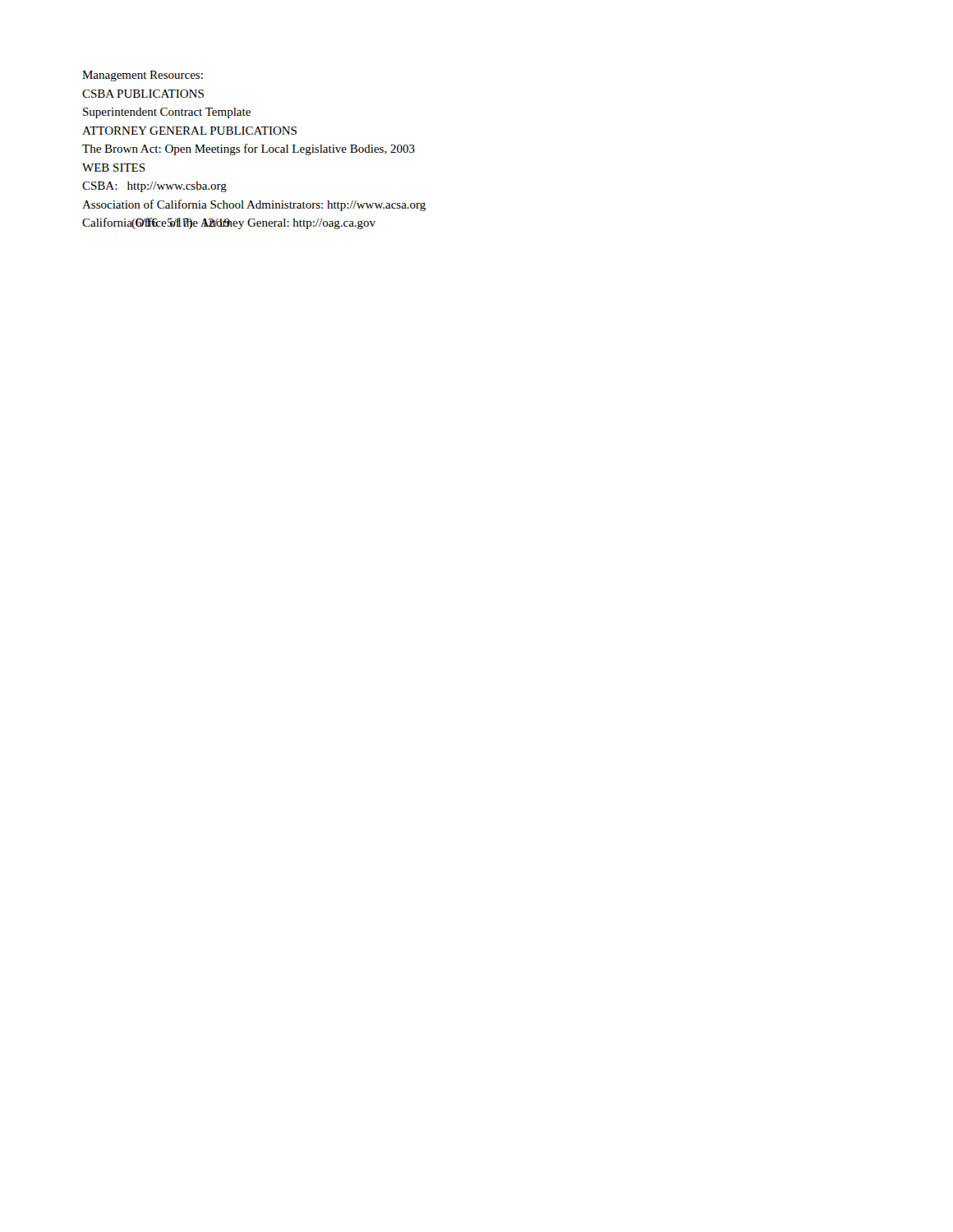
Task: Select the text block with the text "Management Resources: CSBA PUBLICATIONS"
Action: tap(254, 149)
